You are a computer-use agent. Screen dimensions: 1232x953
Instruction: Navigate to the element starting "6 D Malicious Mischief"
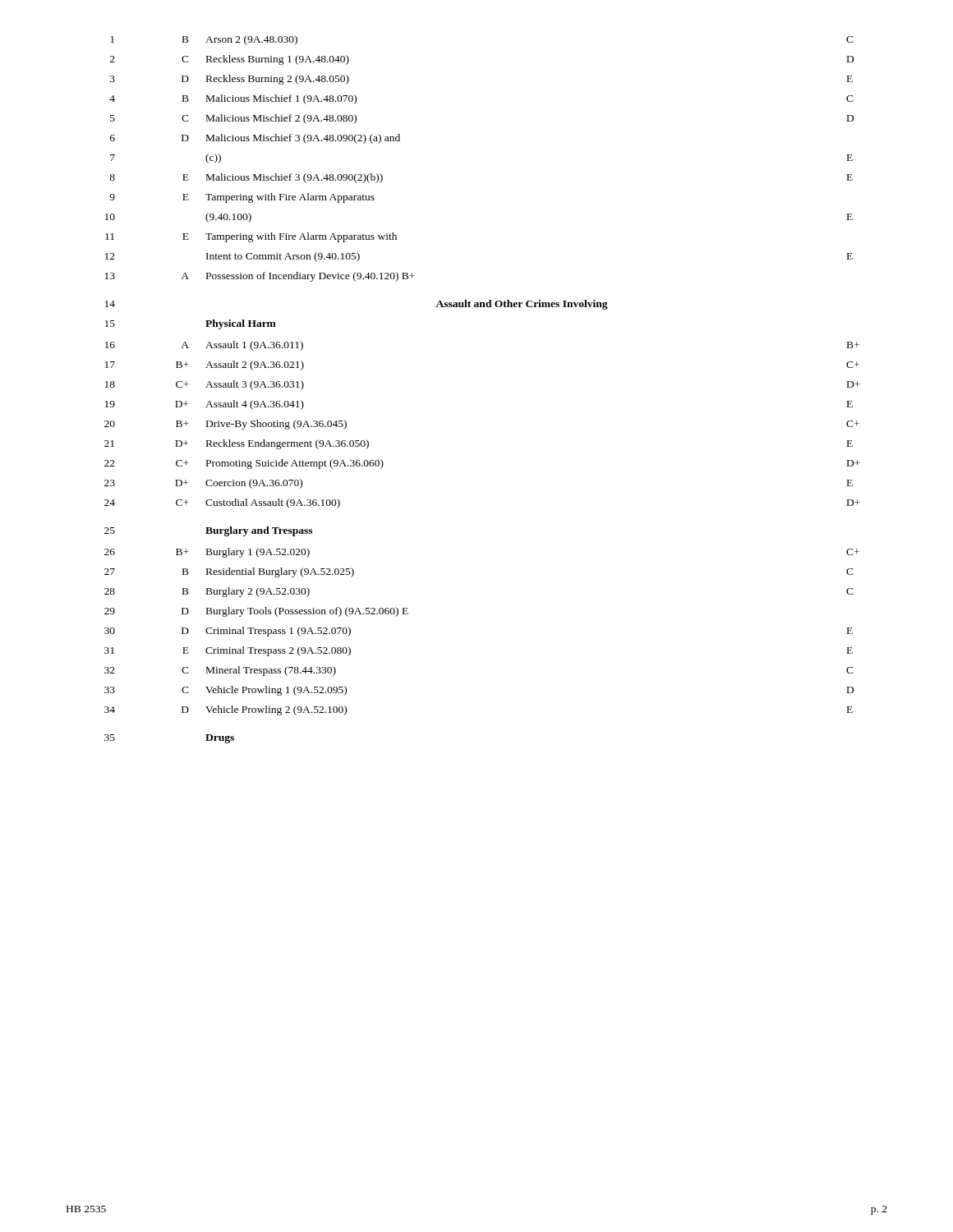click(255, 139)
